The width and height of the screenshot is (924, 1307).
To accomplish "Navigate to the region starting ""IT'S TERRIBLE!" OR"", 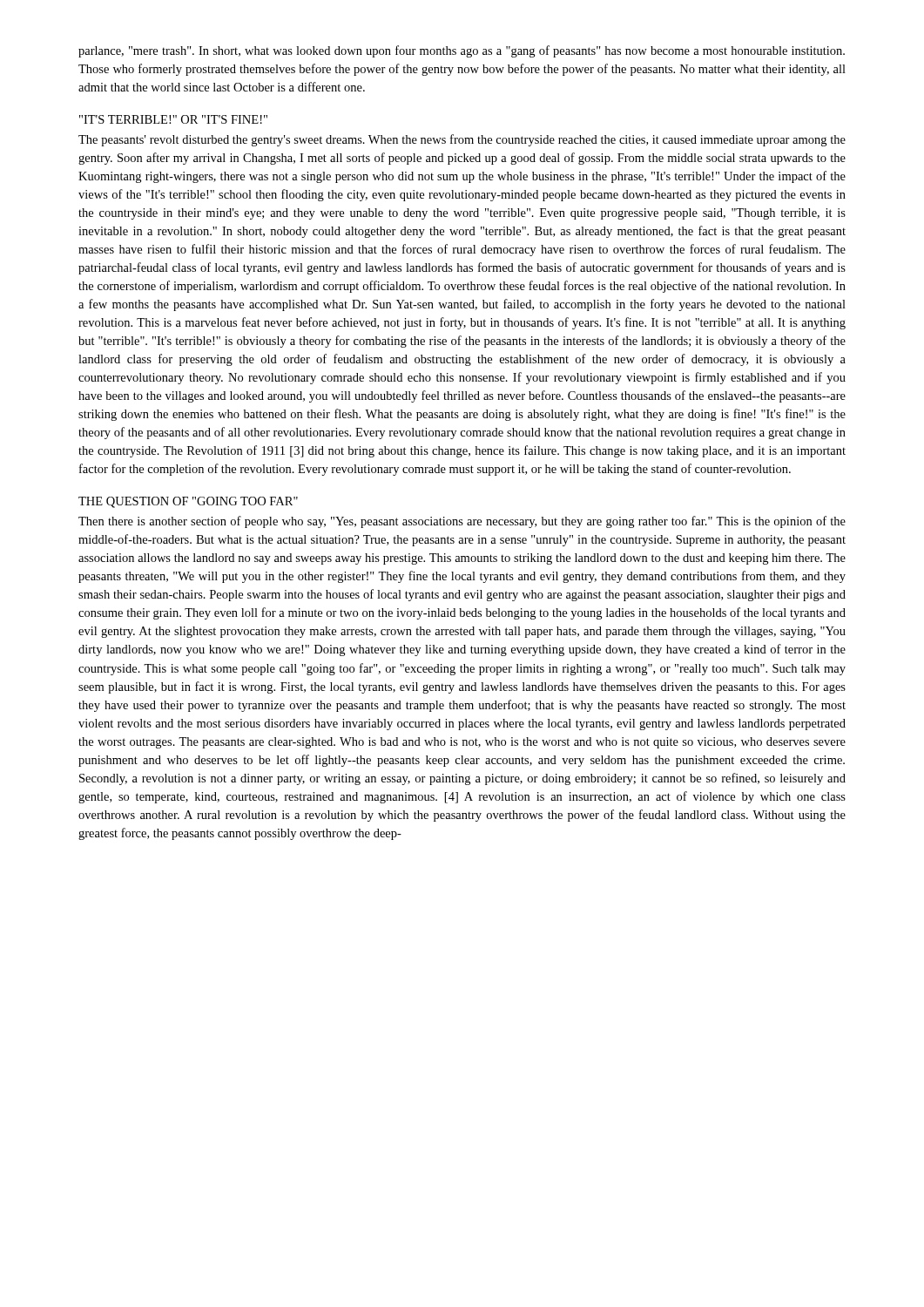I will (173, 119).
